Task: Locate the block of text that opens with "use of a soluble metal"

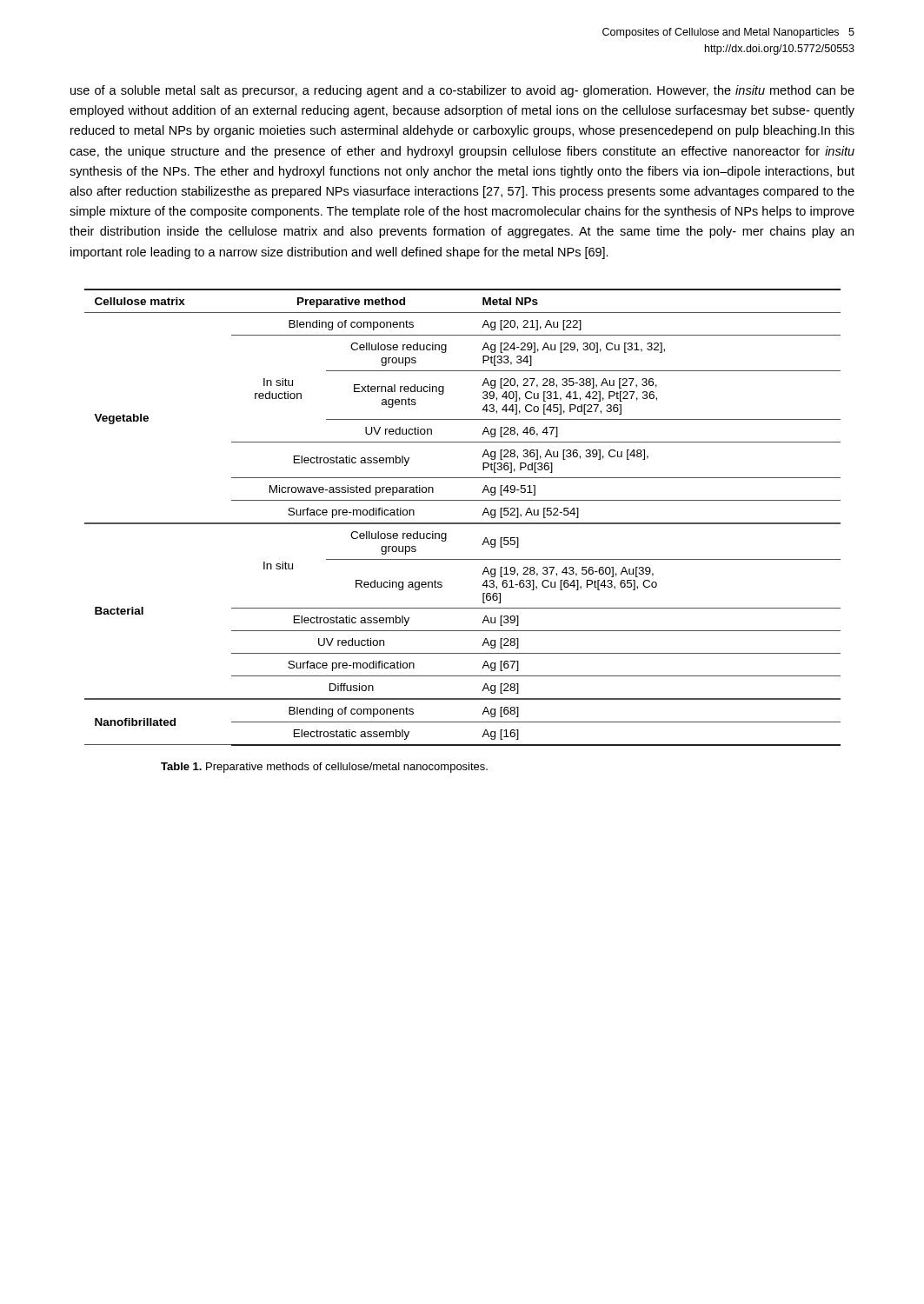Action: (x=462, y=171)
